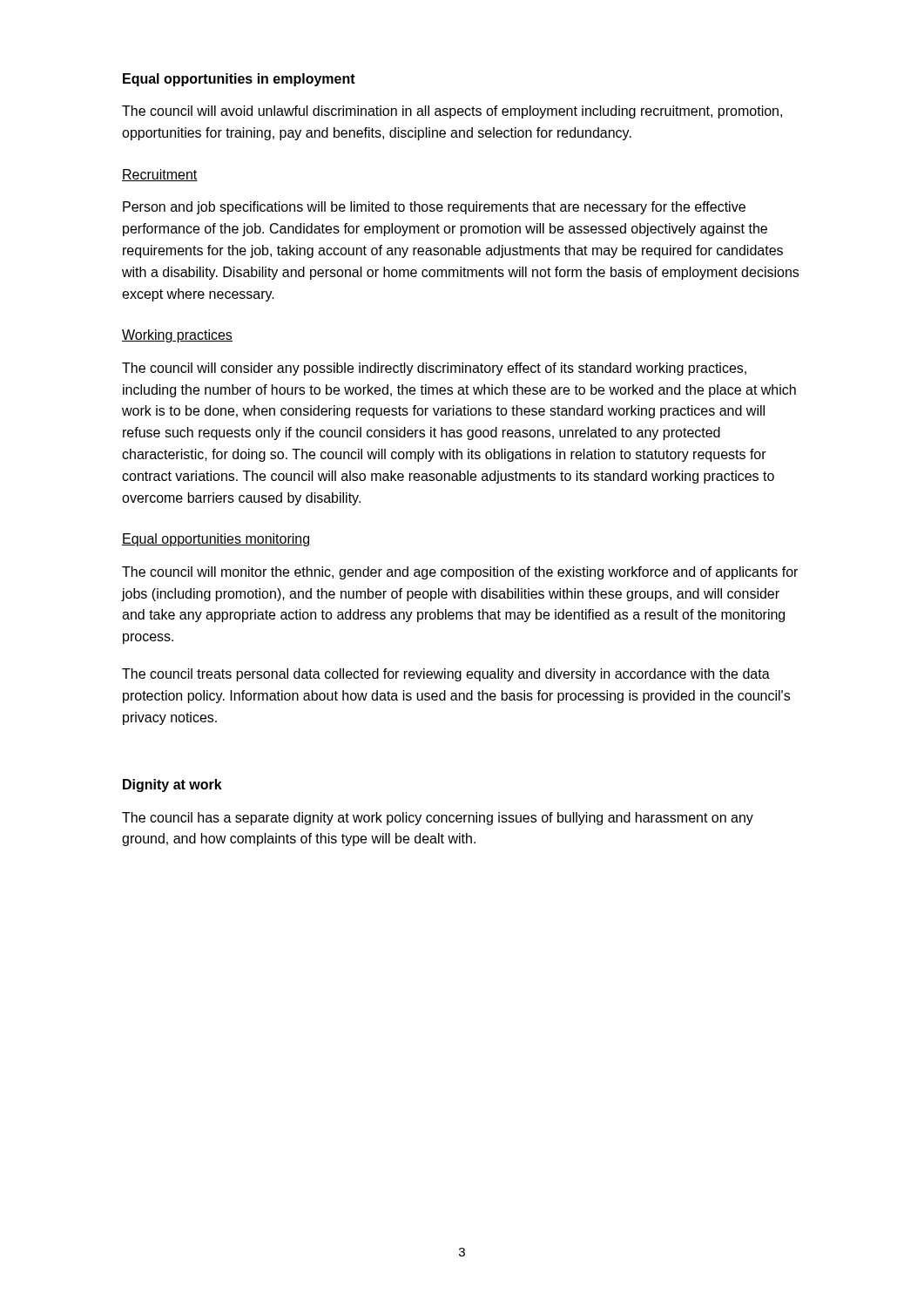This screenshot has height=1307, width=924.
Task: Click on the region starting "Person and job specifications will be limited to"
Action: [x=461, y=250]
